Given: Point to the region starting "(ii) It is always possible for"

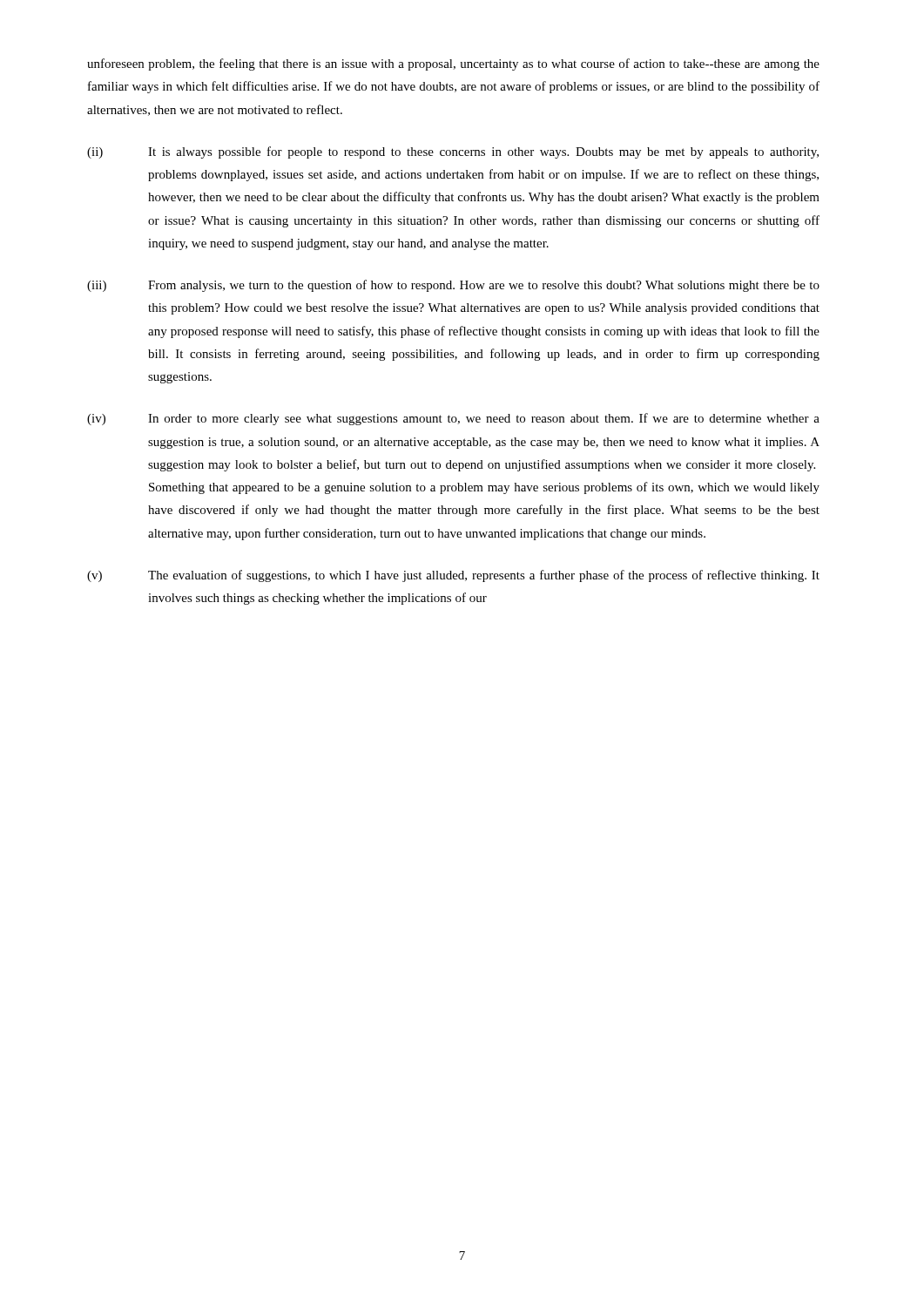Looking at the screenshot, I should [x=453, y=197].
